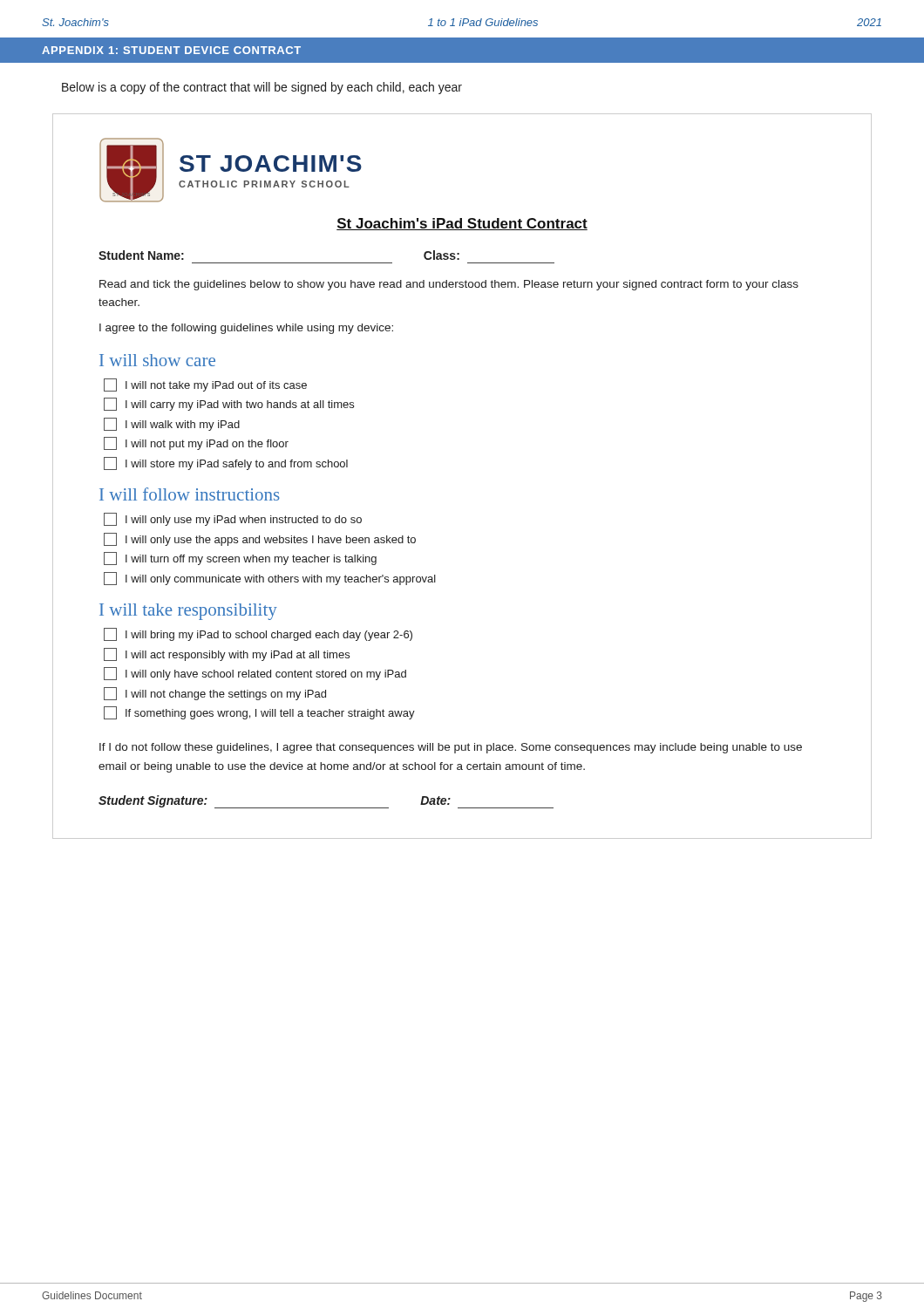Locate the text "I will show care"
Screen dimensions: 1308x924
(x=157, y=360)
